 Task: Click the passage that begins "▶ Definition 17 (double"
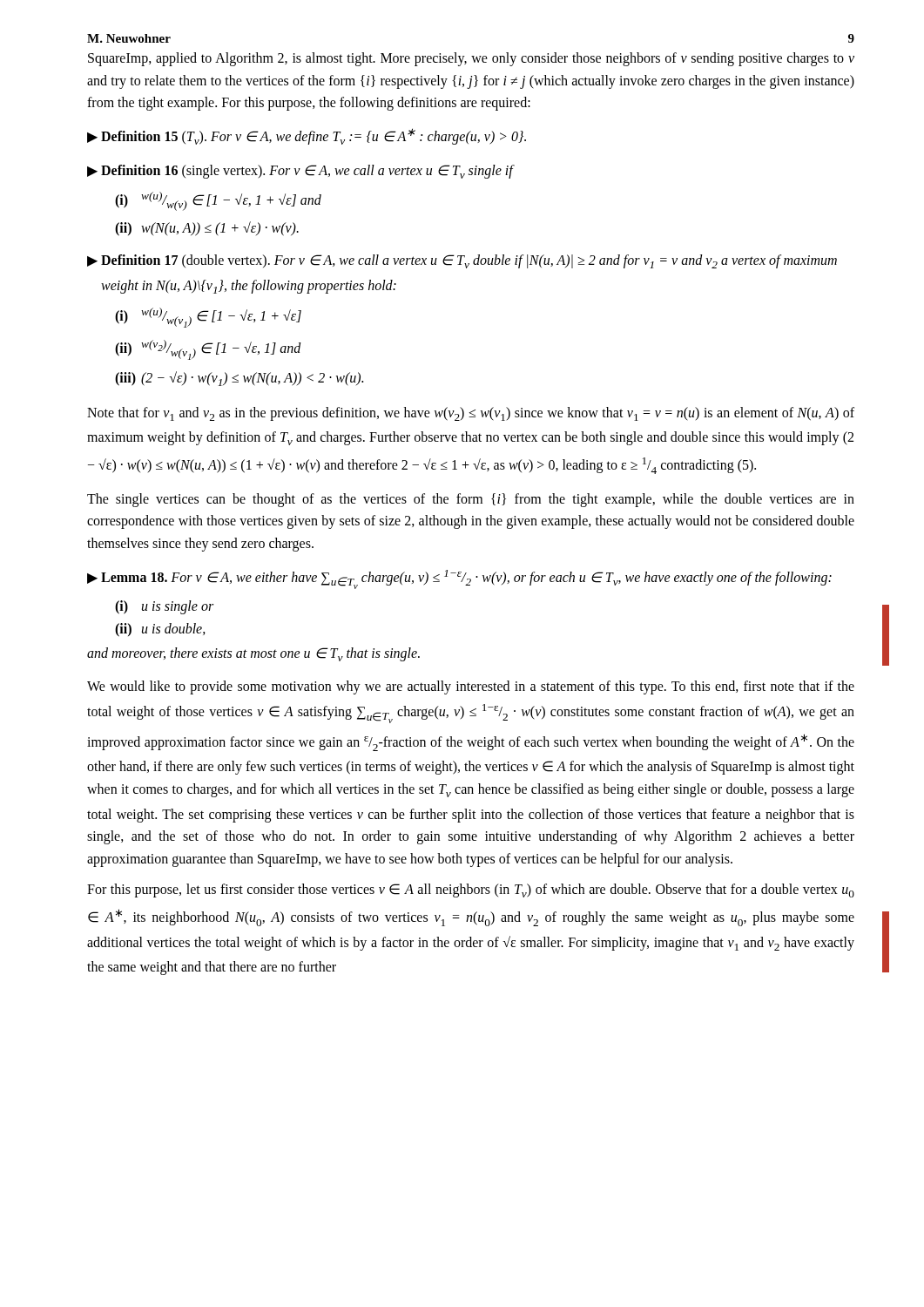tap(462, 261)
